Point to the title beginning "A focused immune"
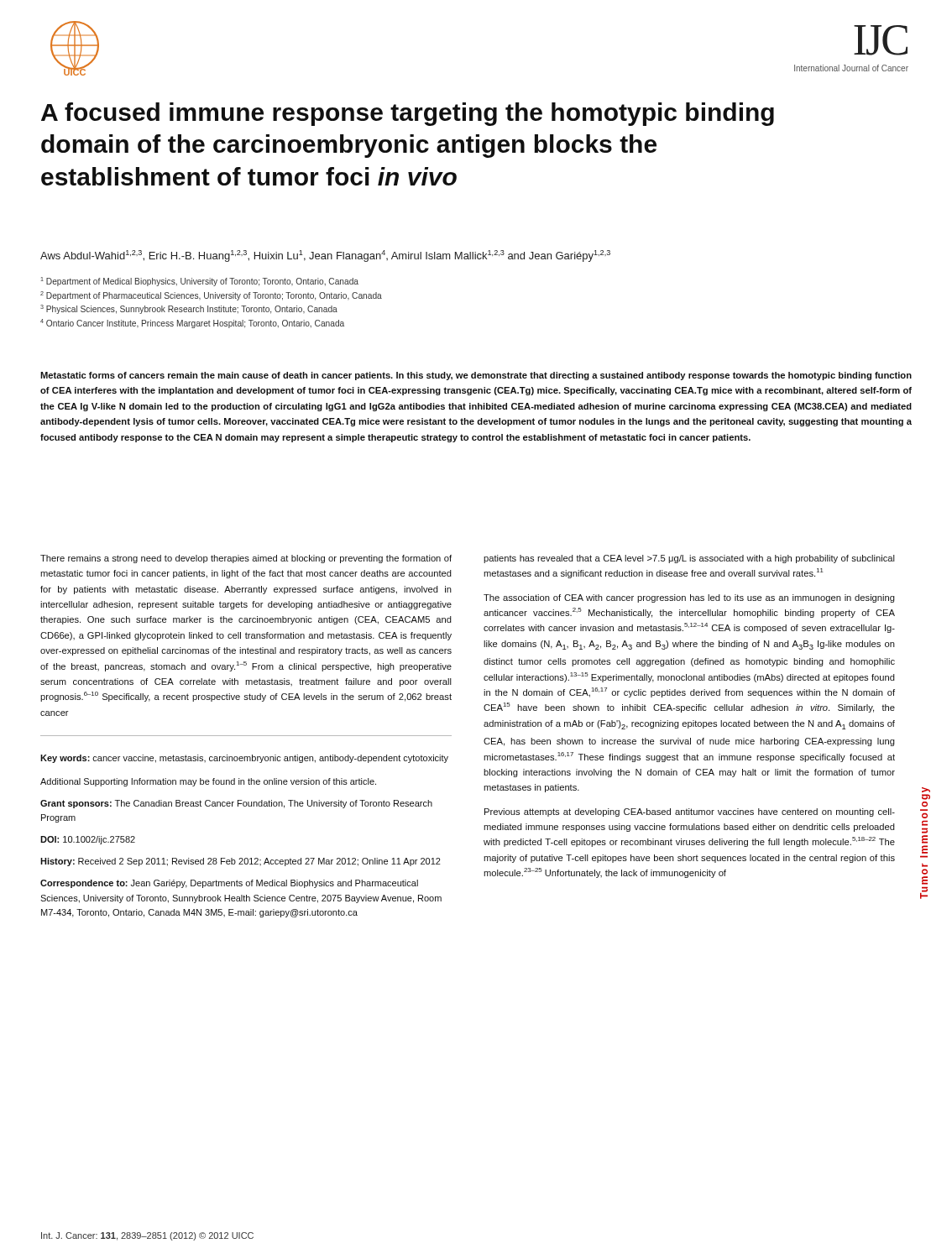The width and height of the screenshot is (952, 1259). 476,145
